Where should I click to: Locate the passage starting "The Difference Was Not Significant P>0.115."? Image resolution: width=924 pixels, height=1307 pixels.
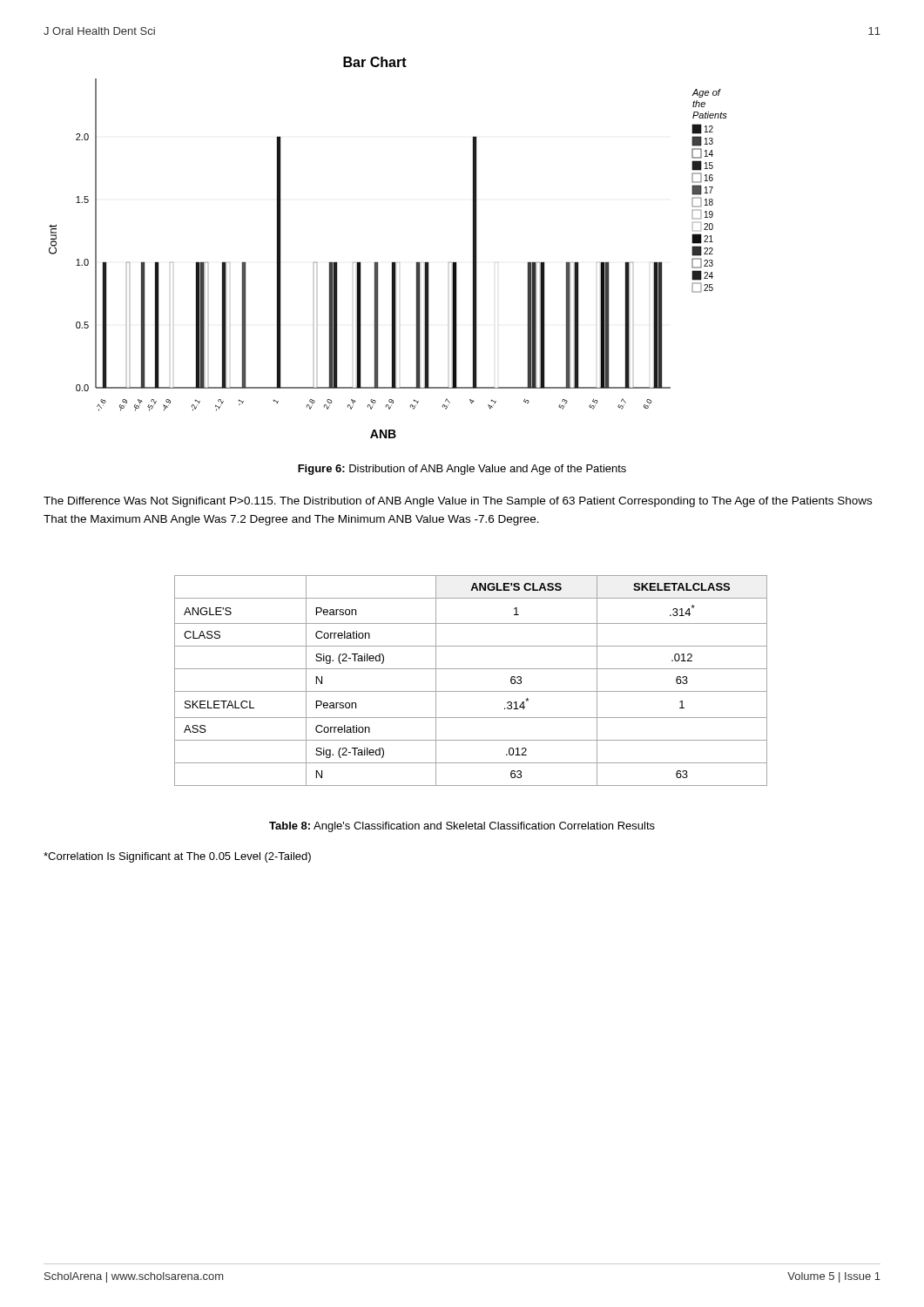(x=458, y=510)
